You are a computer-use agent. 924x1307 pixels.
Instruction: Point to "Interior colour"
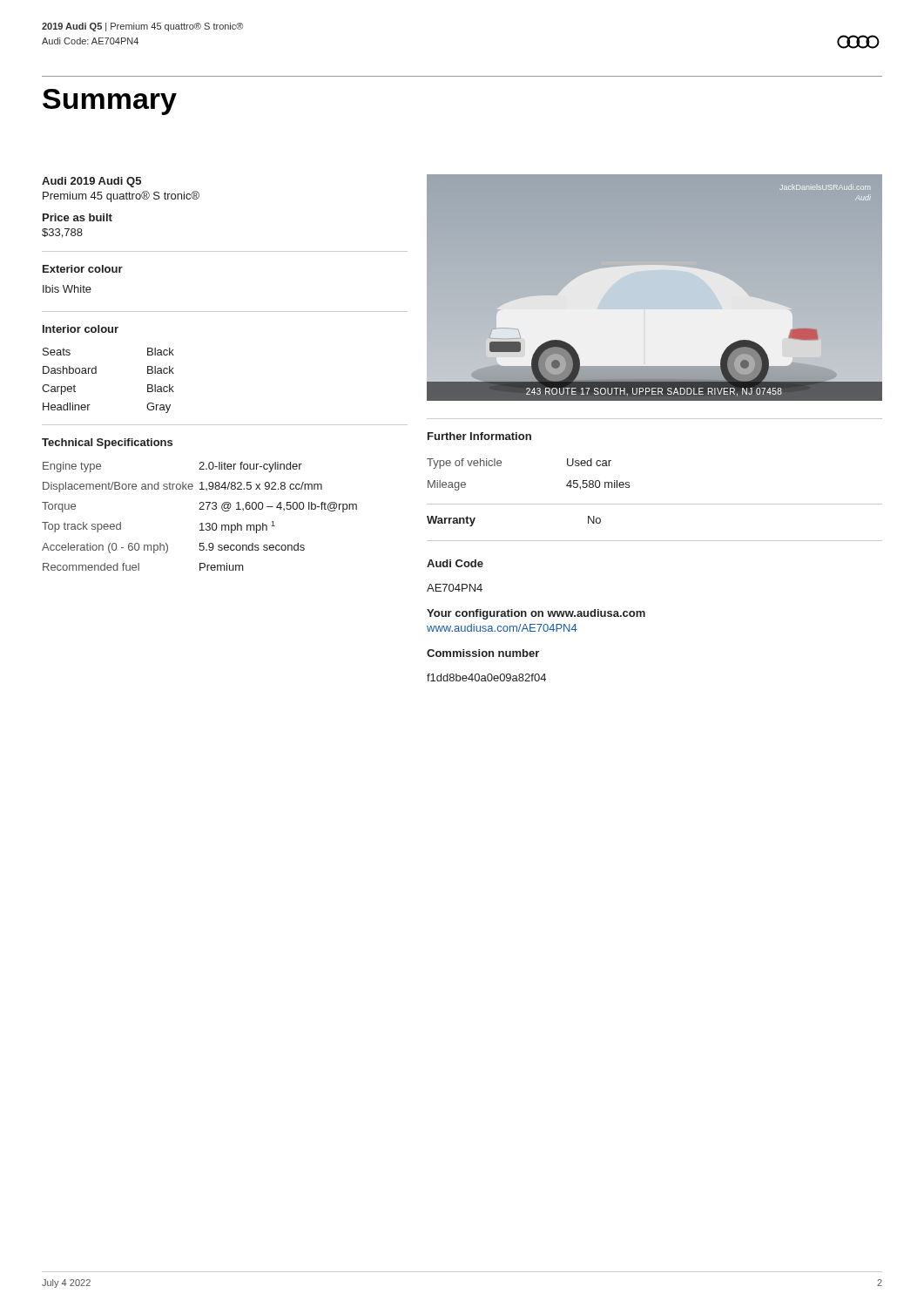coord(80,329)
